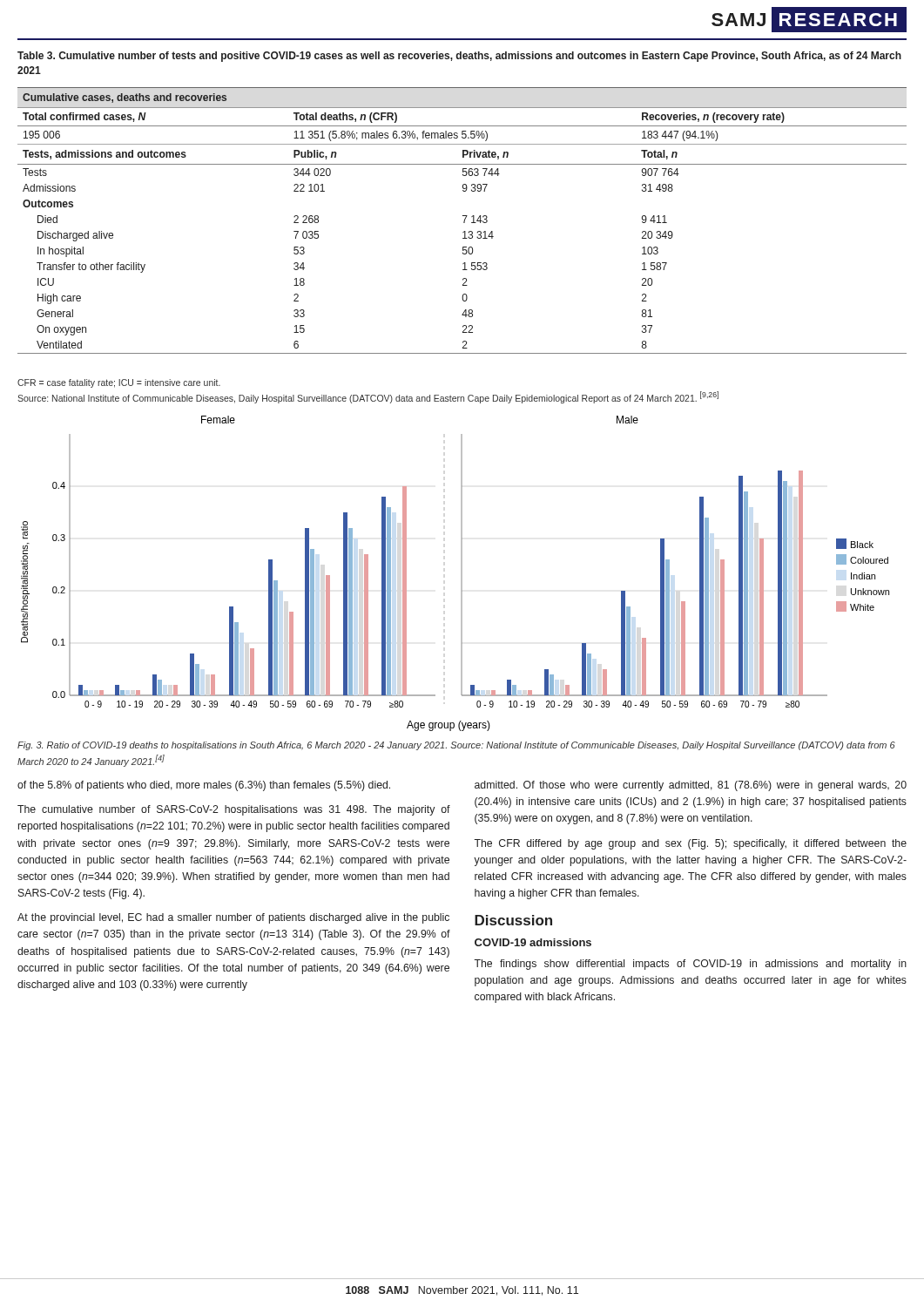Select the text block that reads "The findings show differential impacts"
Image resolution: width=924 pixels, height=1307 pixels.
pos(690,981)
